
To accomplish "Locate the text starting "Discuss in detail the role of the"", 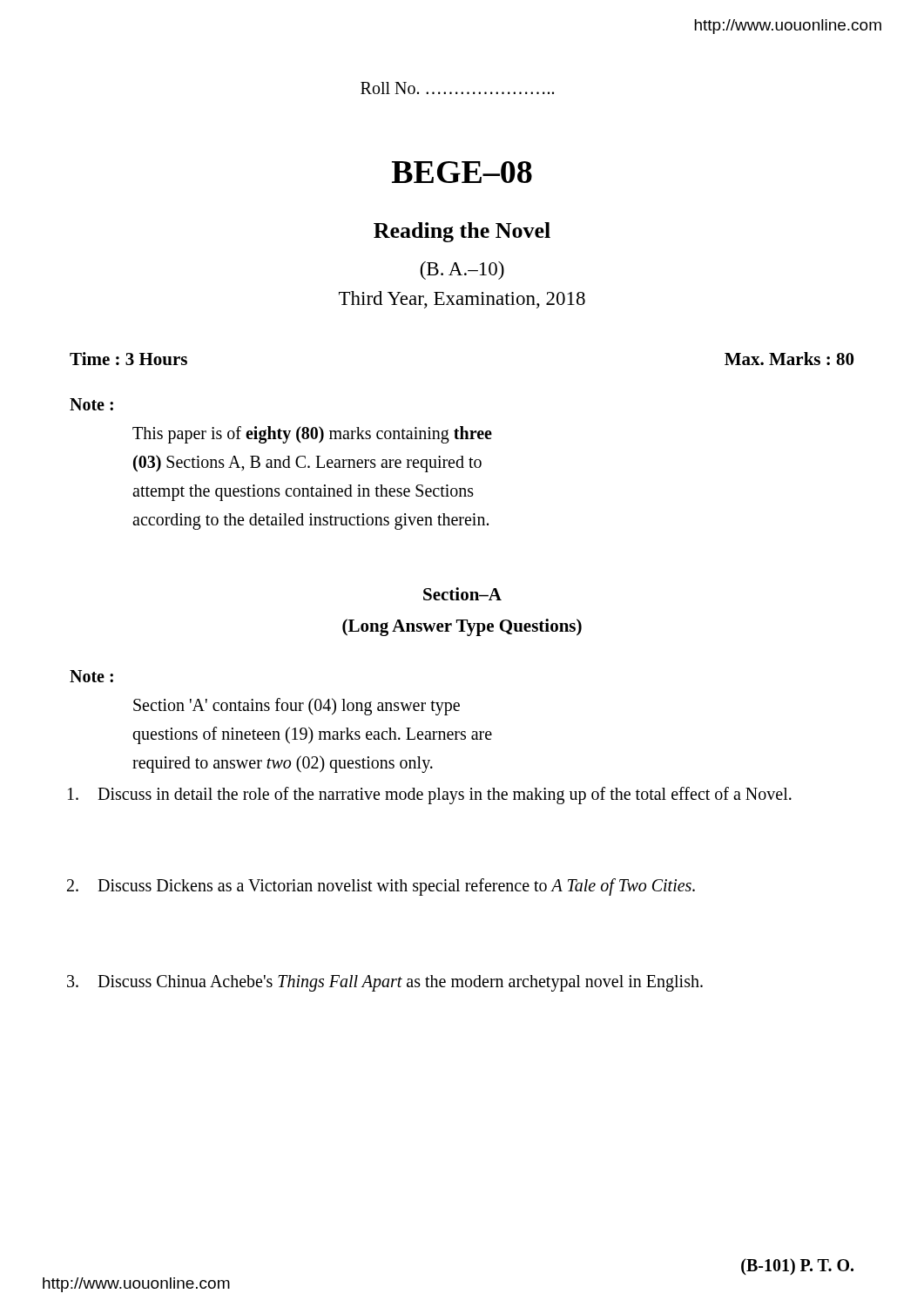I will [x=459, y=794].
